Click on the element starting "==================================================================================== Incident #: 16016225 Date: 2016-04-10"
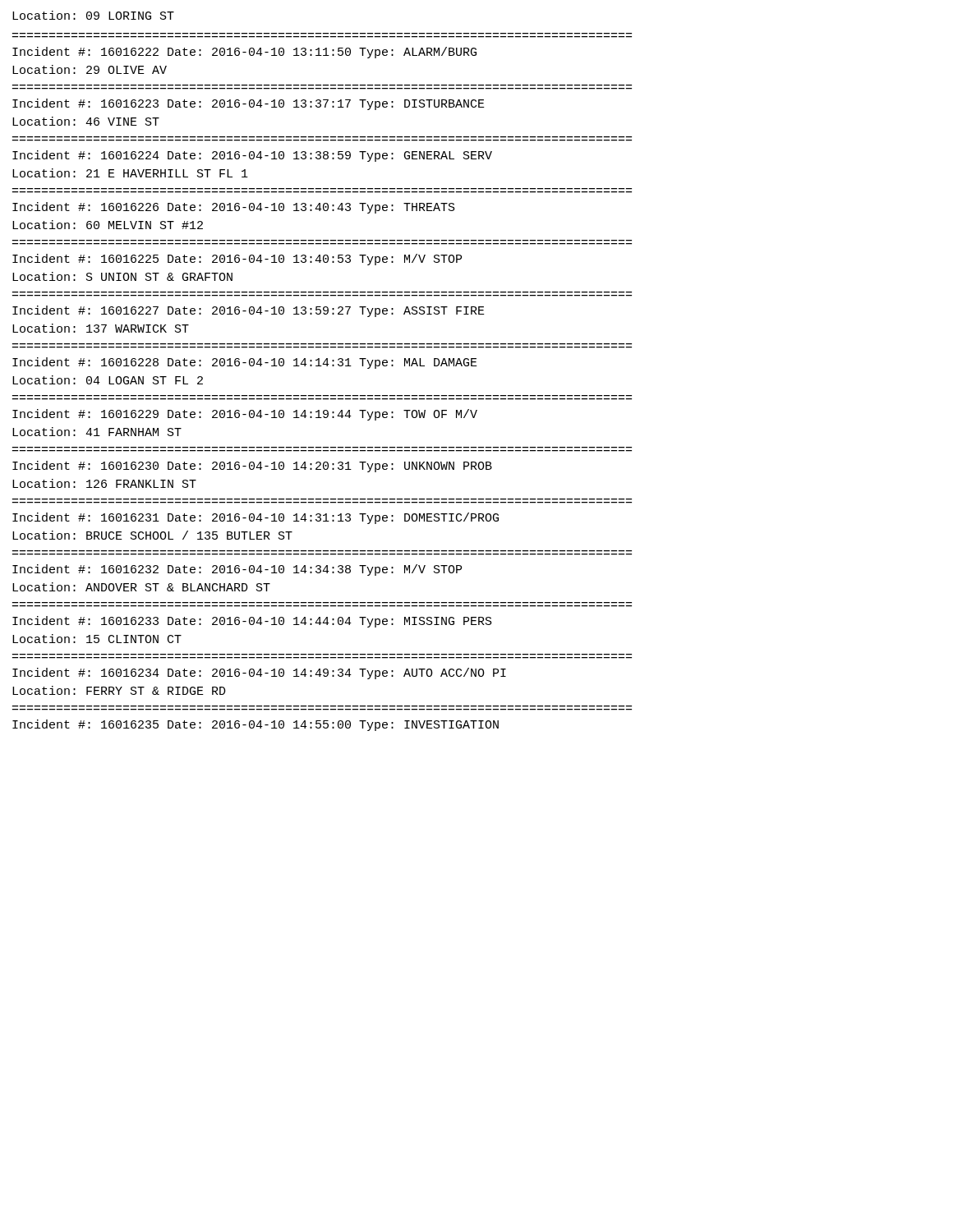The image size is (953, 1232). [237, 260]
